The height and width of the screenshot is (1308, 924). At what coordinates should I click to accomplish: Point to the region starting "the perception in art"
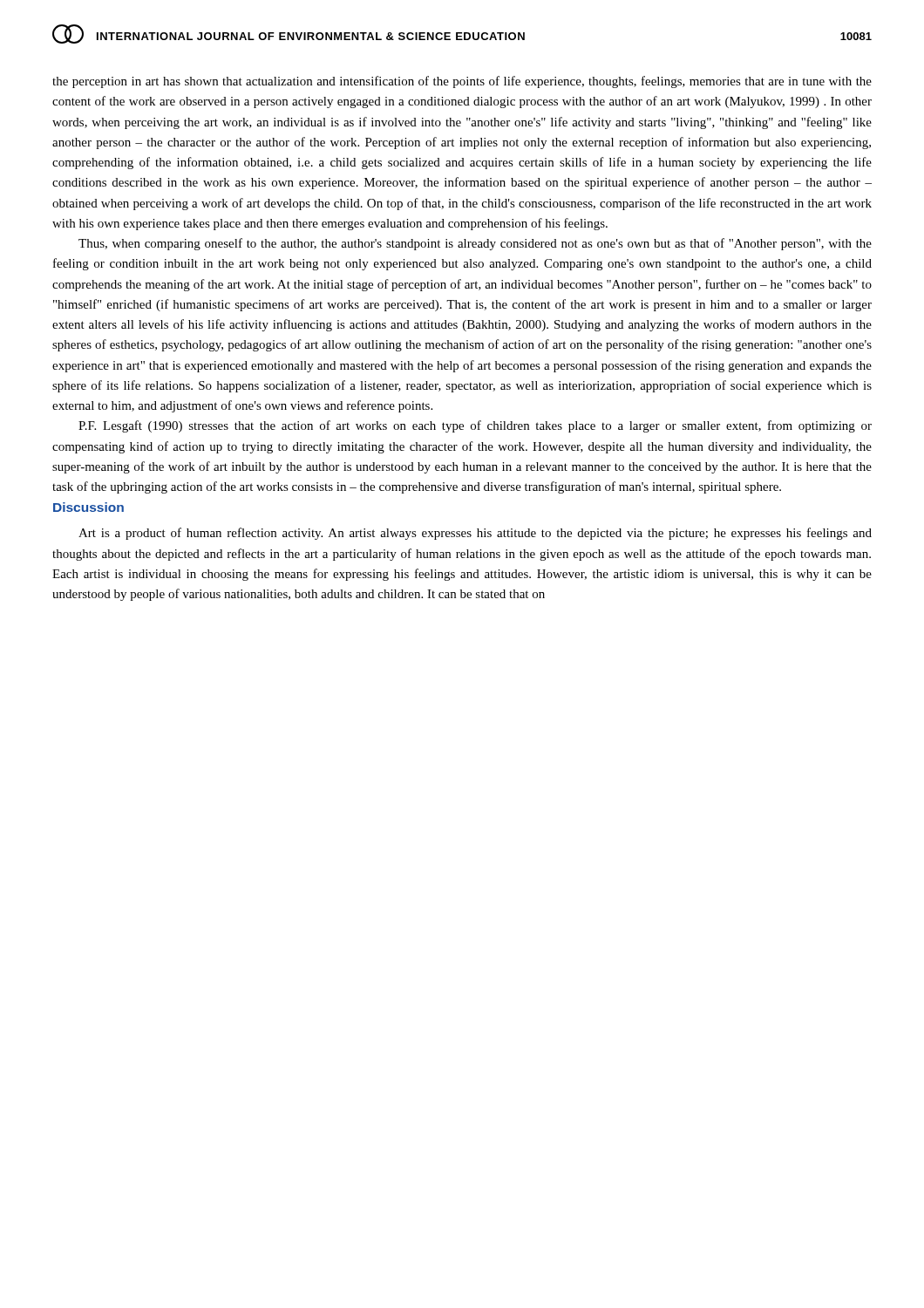pyautogui.click(x=462, y=153)
